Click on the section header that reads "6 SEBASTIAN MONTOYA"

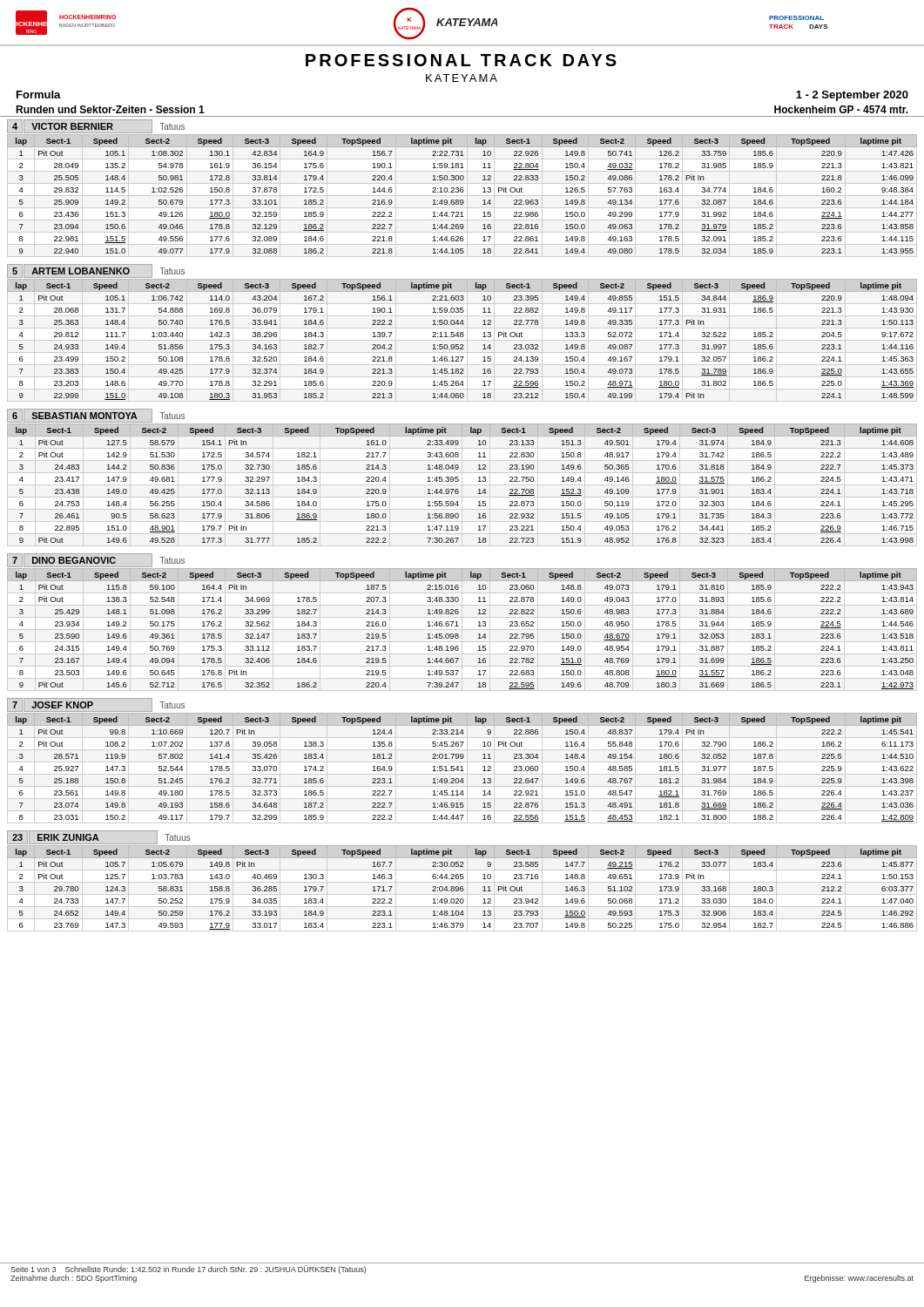[80, 416]
